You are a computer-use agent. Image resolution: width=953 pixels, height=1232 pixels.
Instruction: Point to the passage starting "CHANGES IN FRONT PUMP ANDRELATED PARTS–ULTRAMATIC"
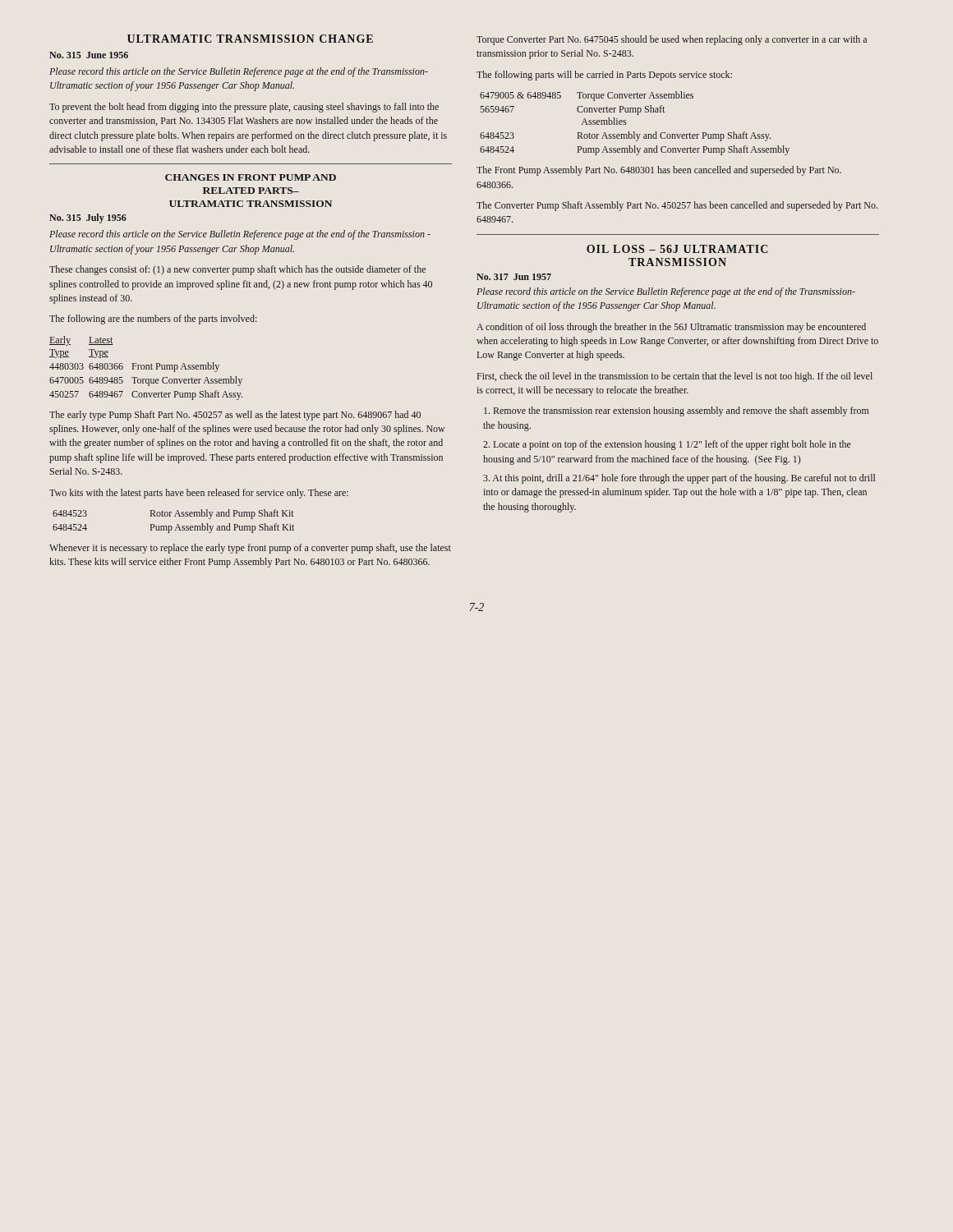pos(251,190)
